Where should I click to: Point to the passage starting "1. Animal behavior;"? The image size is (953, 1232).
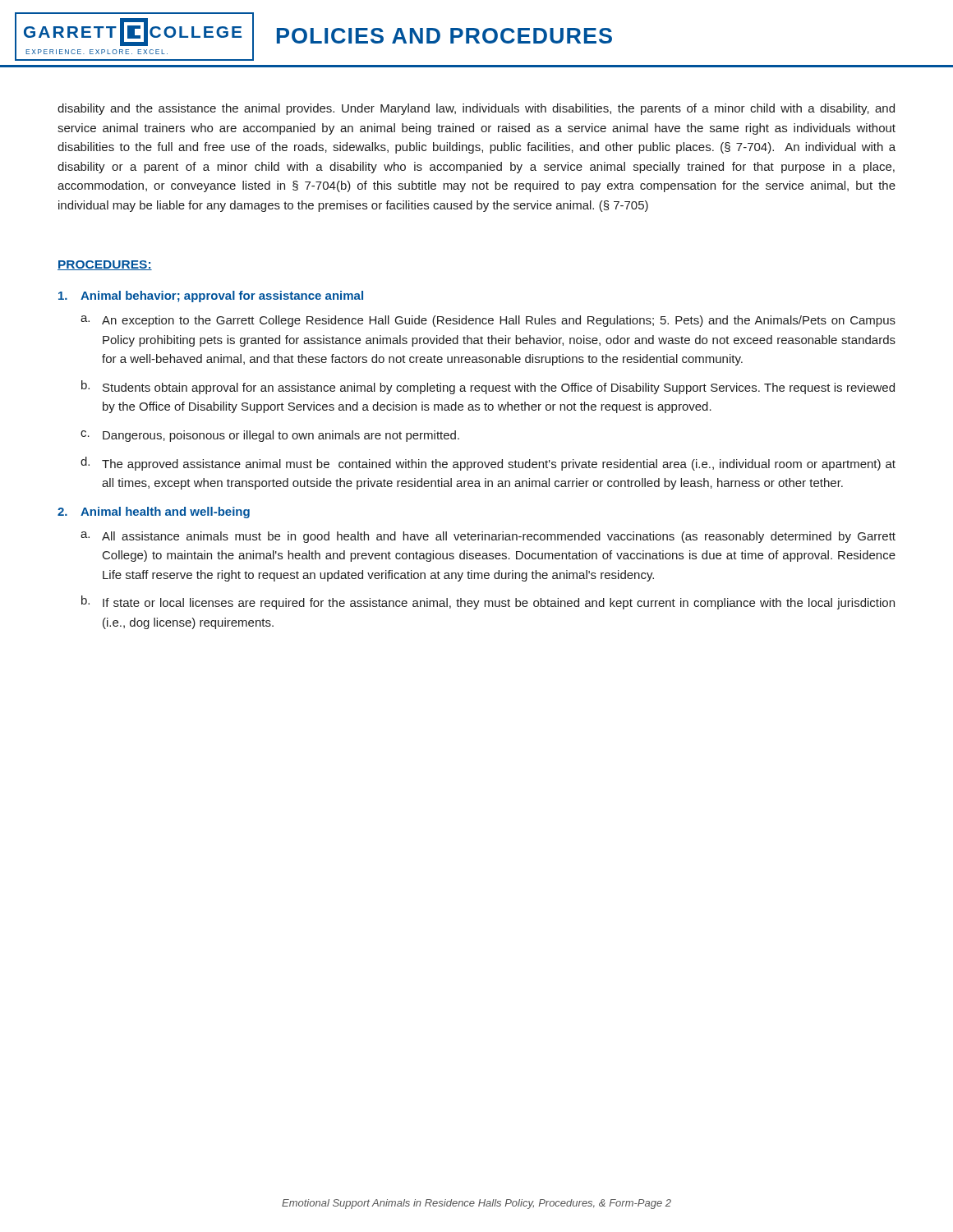[211, 295]
